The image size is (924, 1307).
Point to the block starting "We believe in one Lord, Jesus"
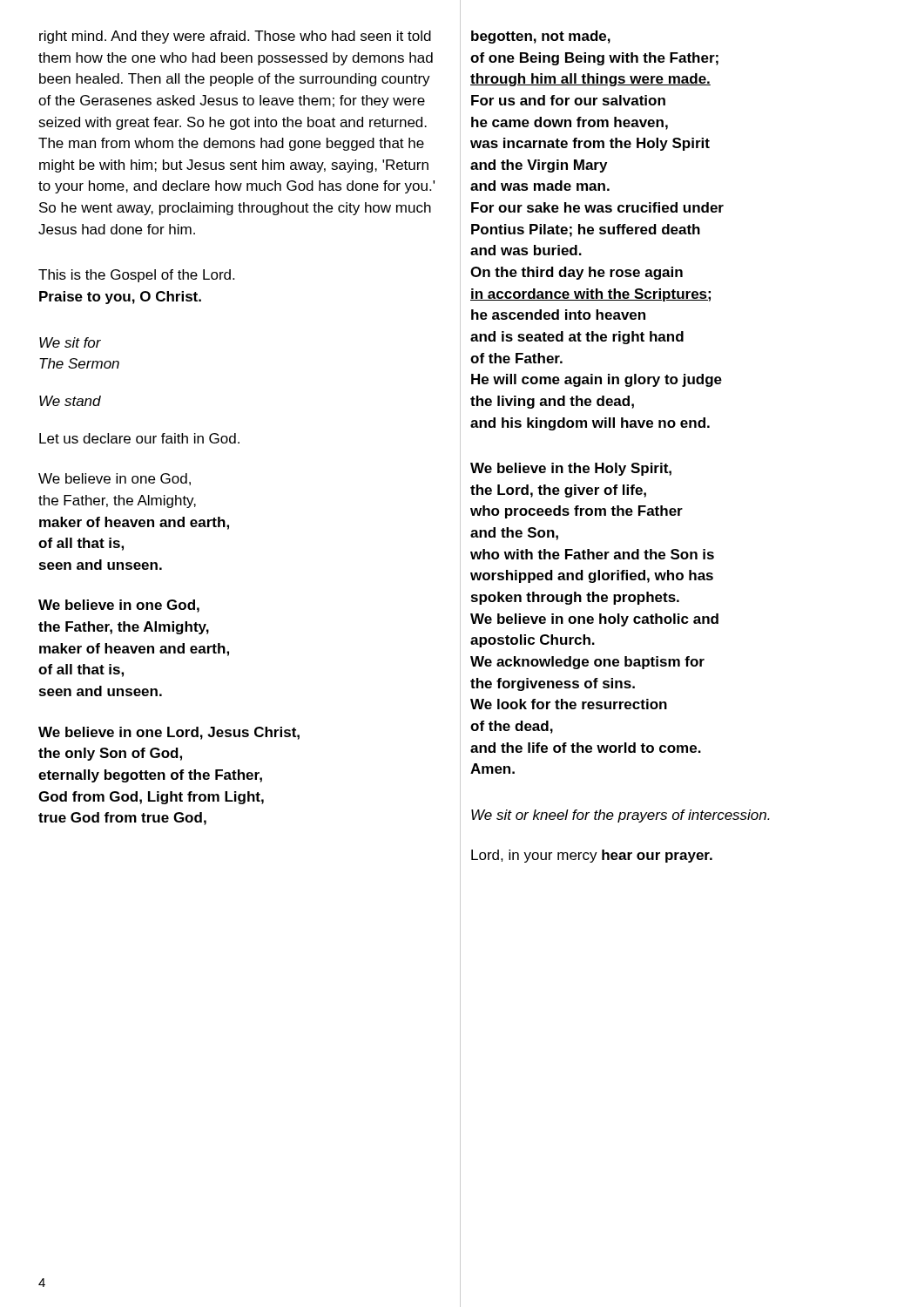(169, 775)
